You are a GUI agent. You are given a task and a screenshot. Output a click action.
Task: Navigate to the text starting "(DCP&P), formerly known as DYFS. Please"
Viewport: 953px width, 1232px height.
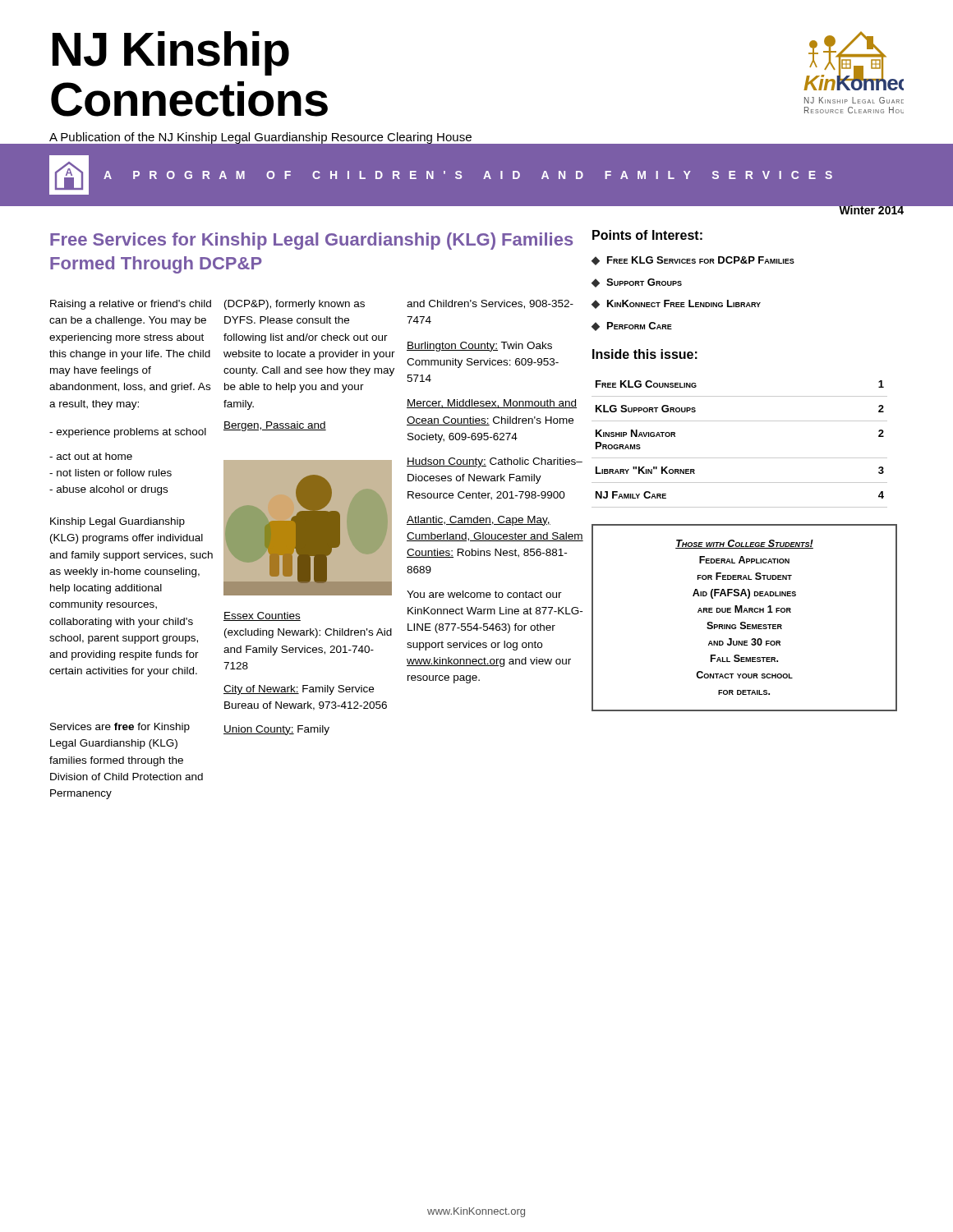pos(310,365)
